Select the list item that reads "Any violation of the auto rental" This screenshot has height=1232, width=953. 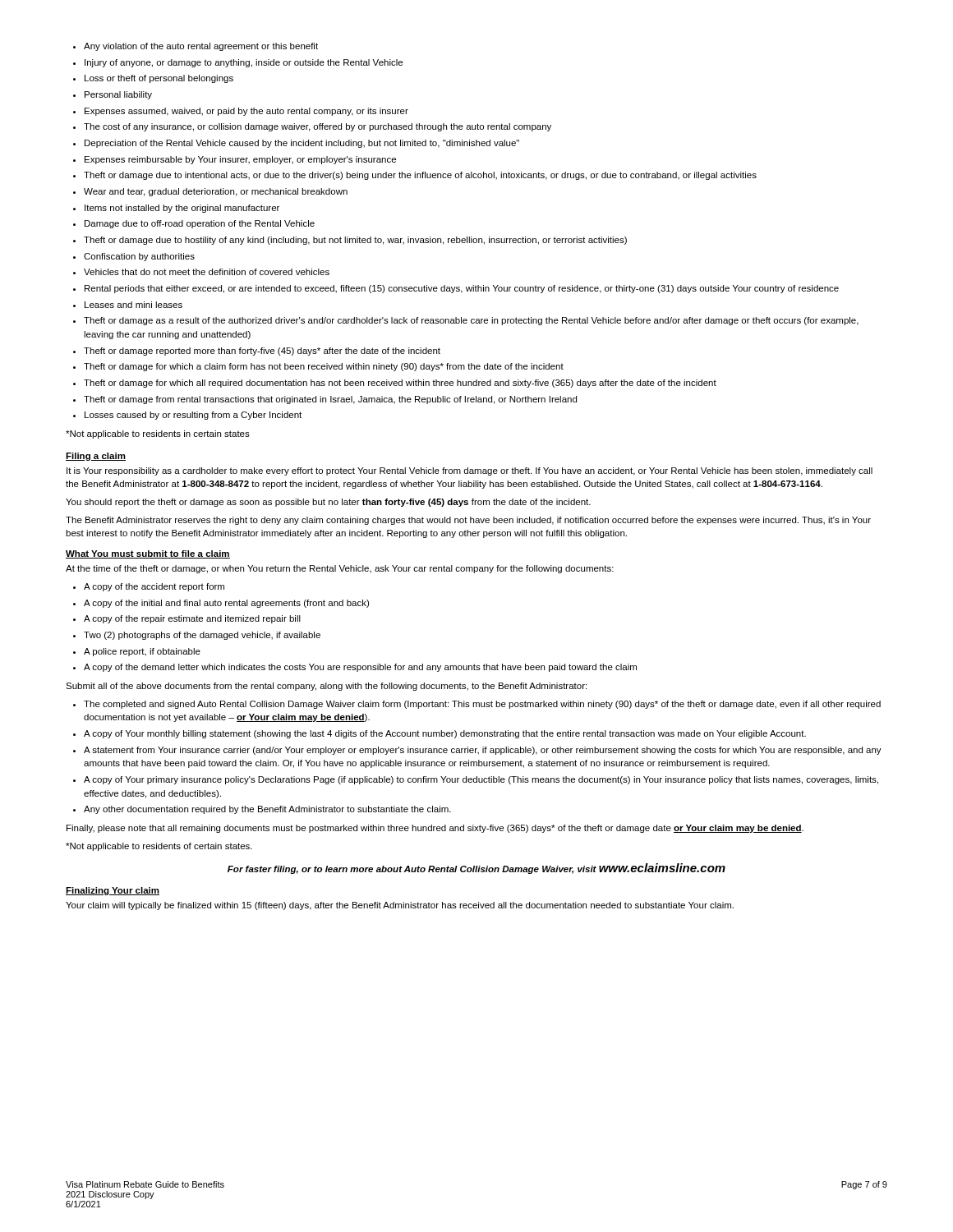pyautogui.click(x=476, y=231)
